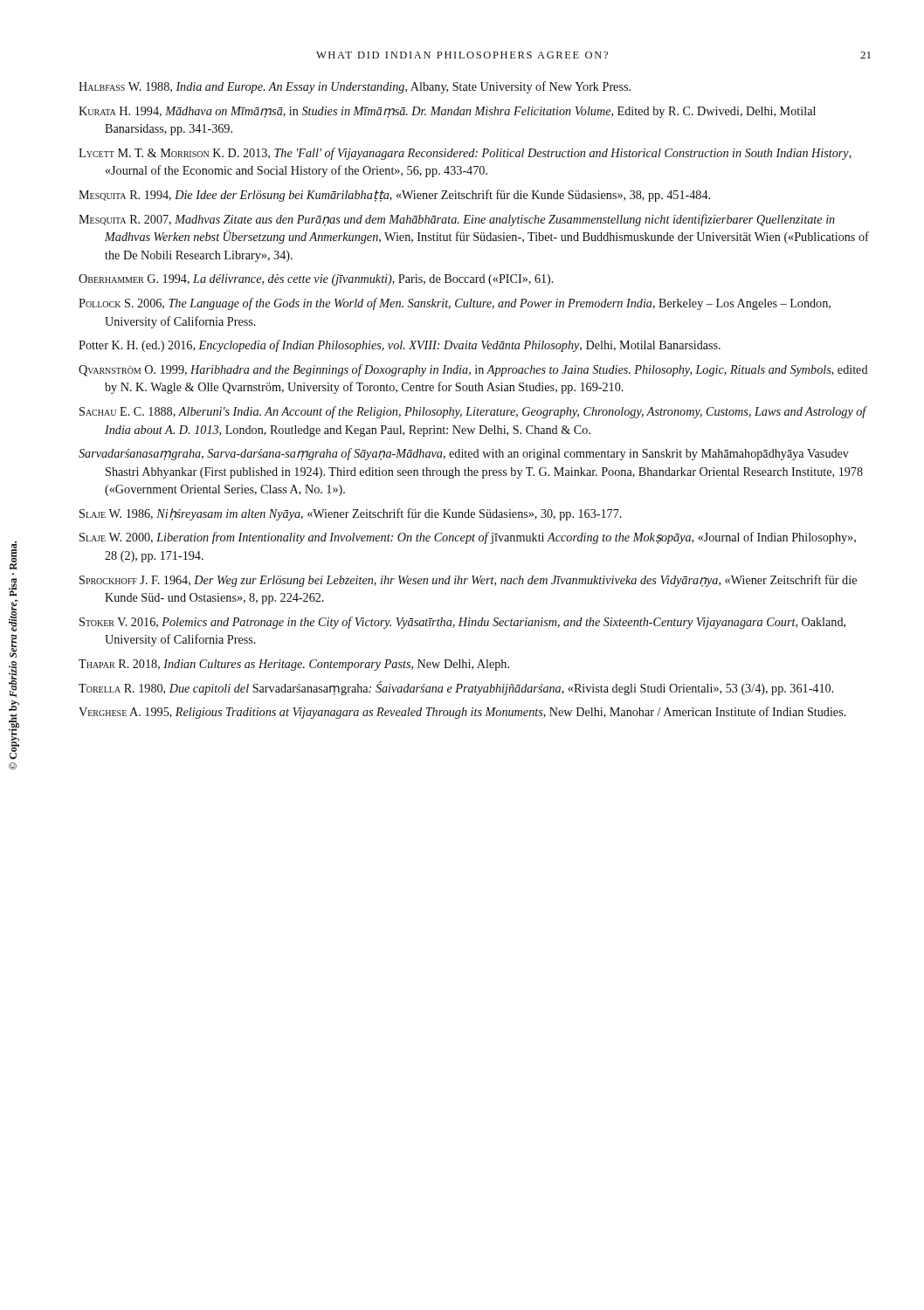The image size is (924, 1310).
Task: Select the list item containing "Oberhammer G. 1994, La délivrance, dès"
Action: click(x=316, y=279)
